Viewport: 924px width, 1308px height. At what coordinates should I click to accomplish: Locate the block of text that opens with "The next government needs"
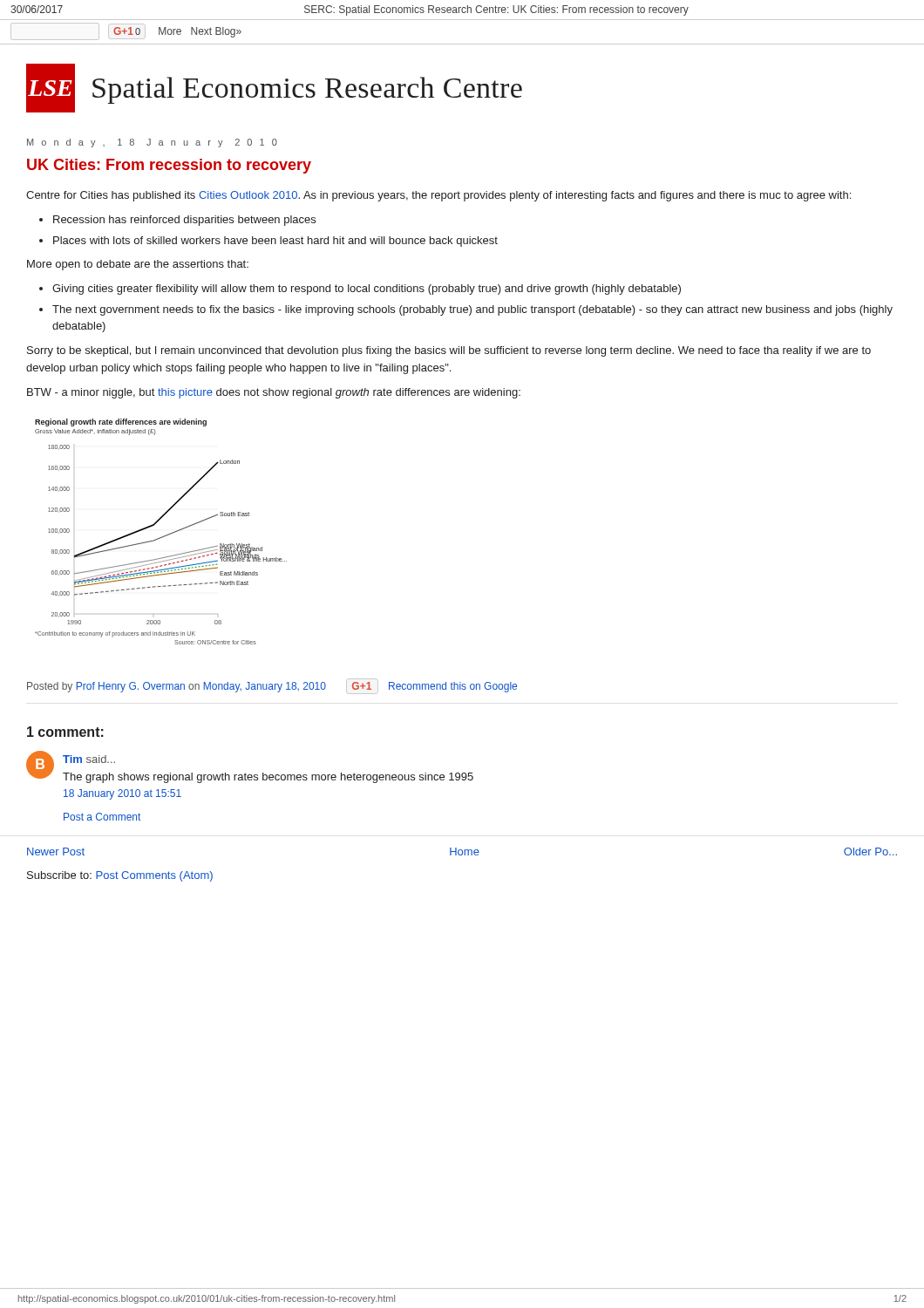[472, 317]
